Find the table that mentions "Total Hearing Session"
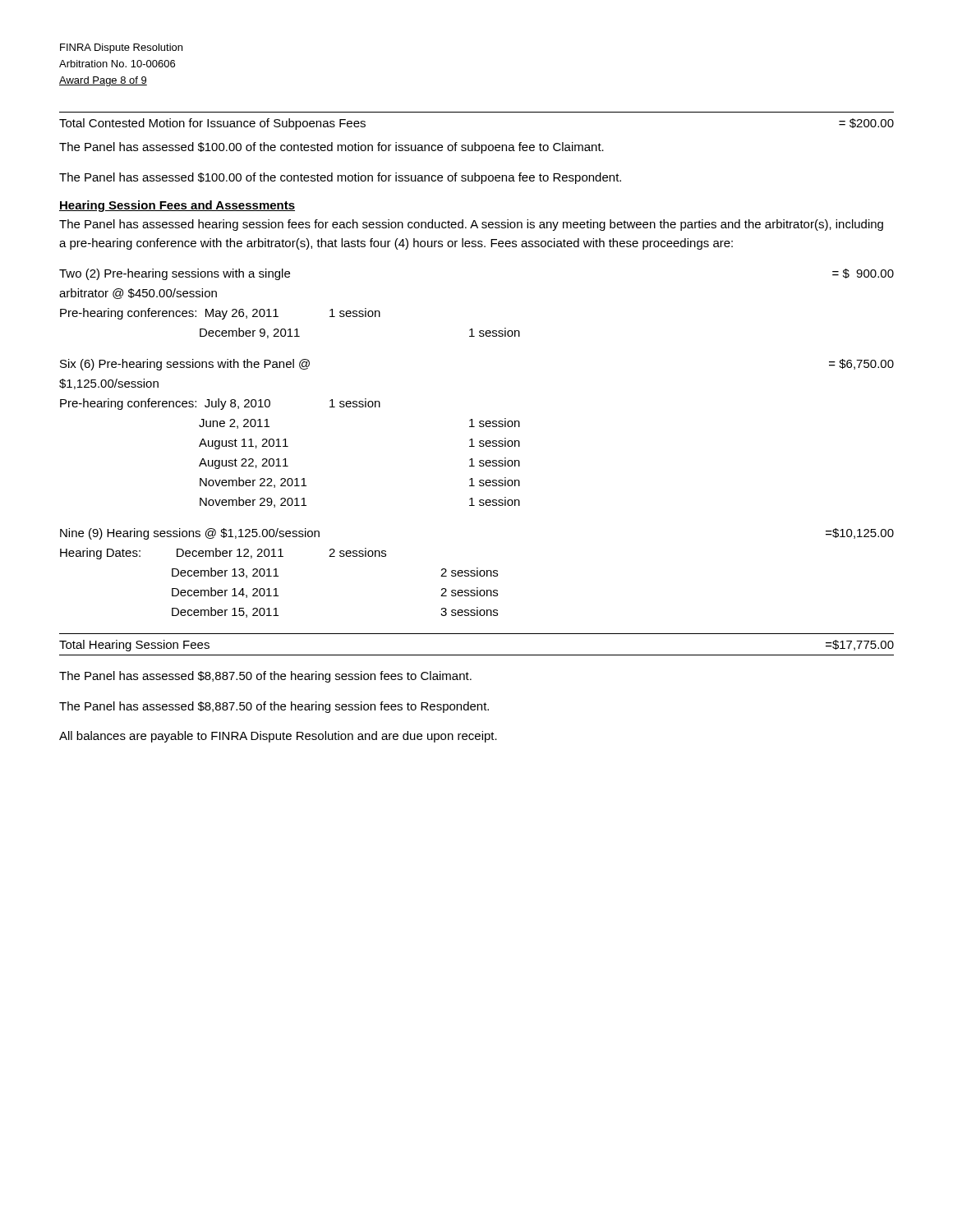This screenshot has width=953, height=1232. tap(476, 645)
